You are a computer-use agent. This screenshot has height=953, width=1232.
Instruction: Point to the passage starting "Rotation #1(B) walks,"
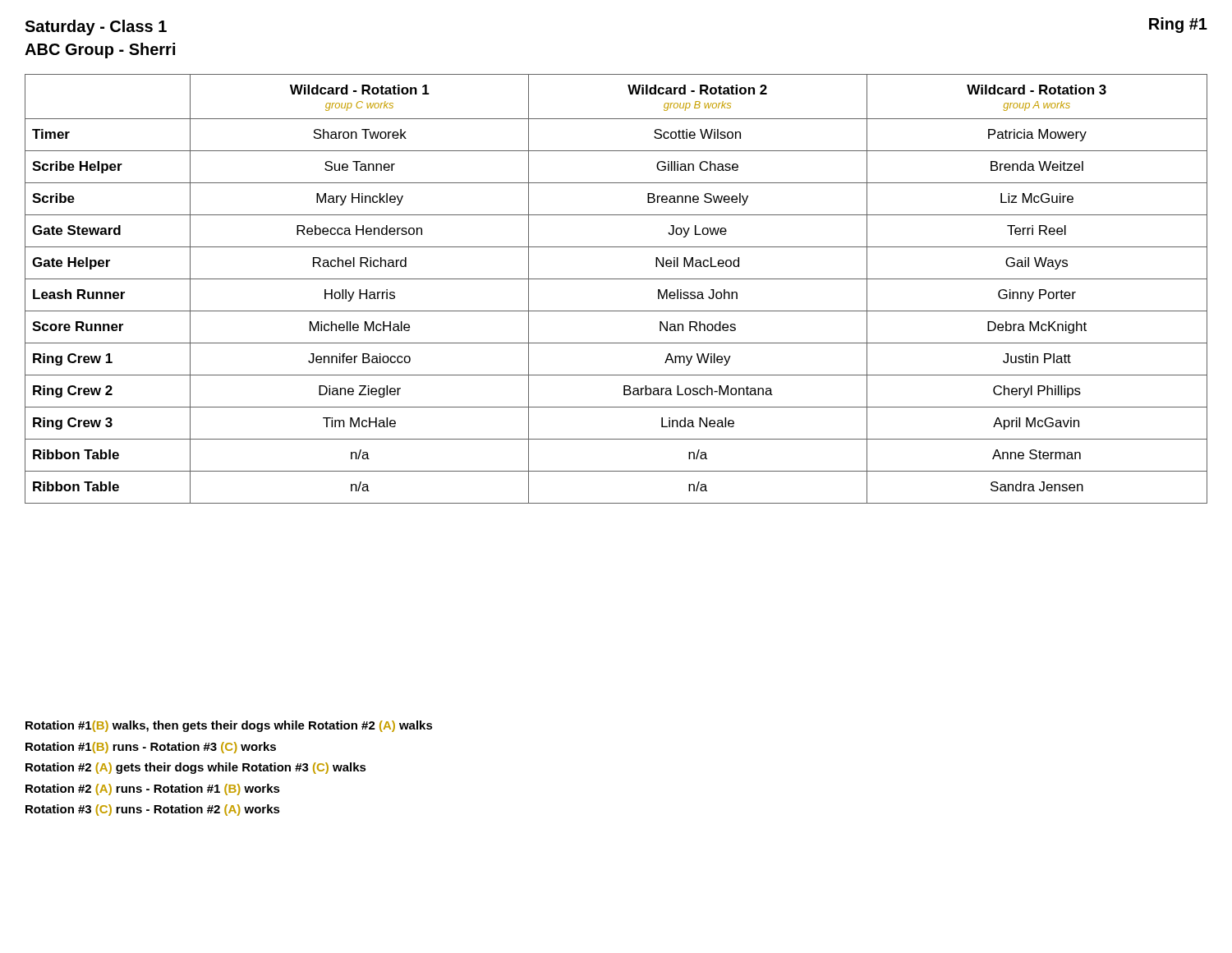[x=229, y=725]
